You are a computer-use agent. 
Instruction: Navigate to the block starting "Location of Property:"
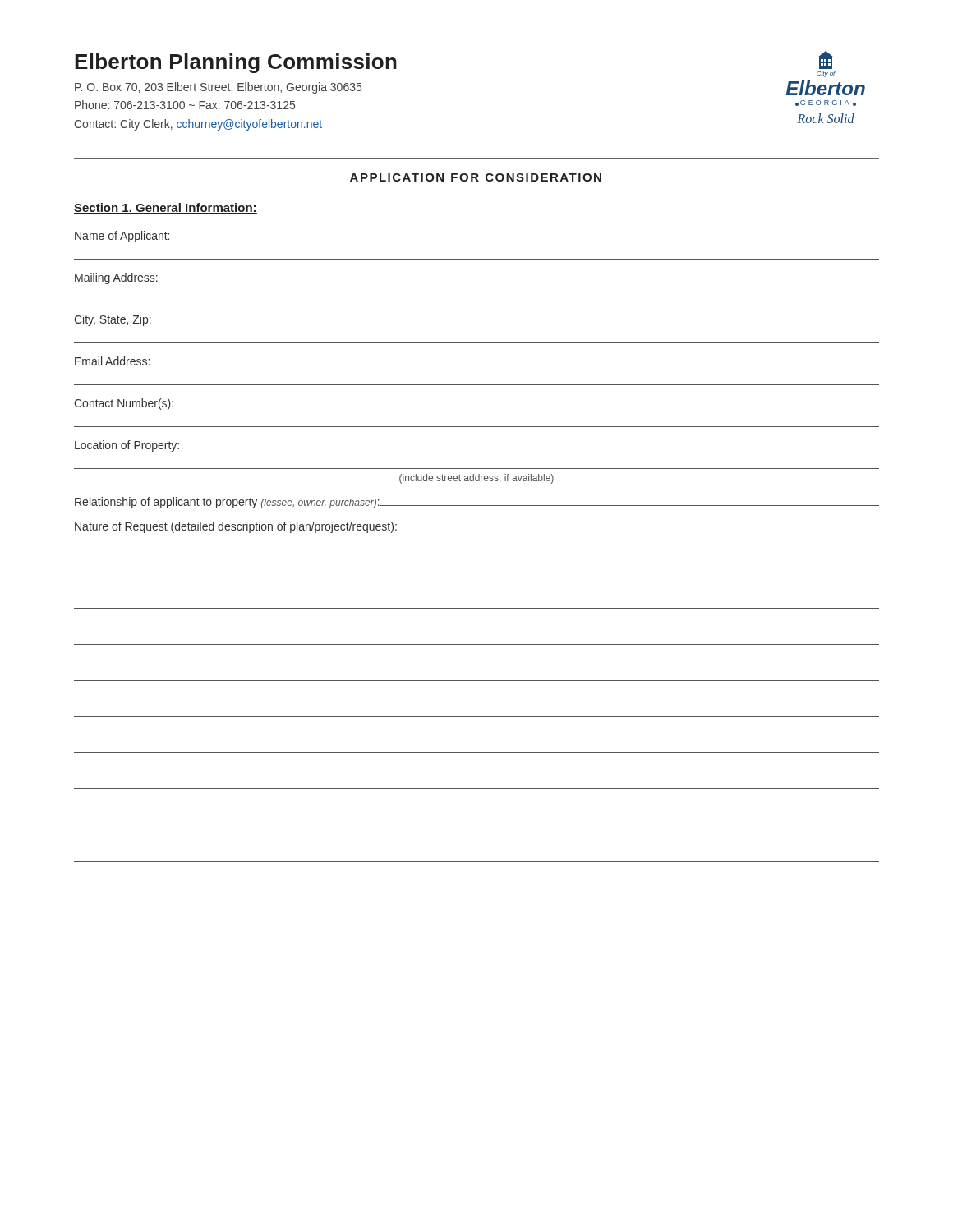[x=127, y=446]
